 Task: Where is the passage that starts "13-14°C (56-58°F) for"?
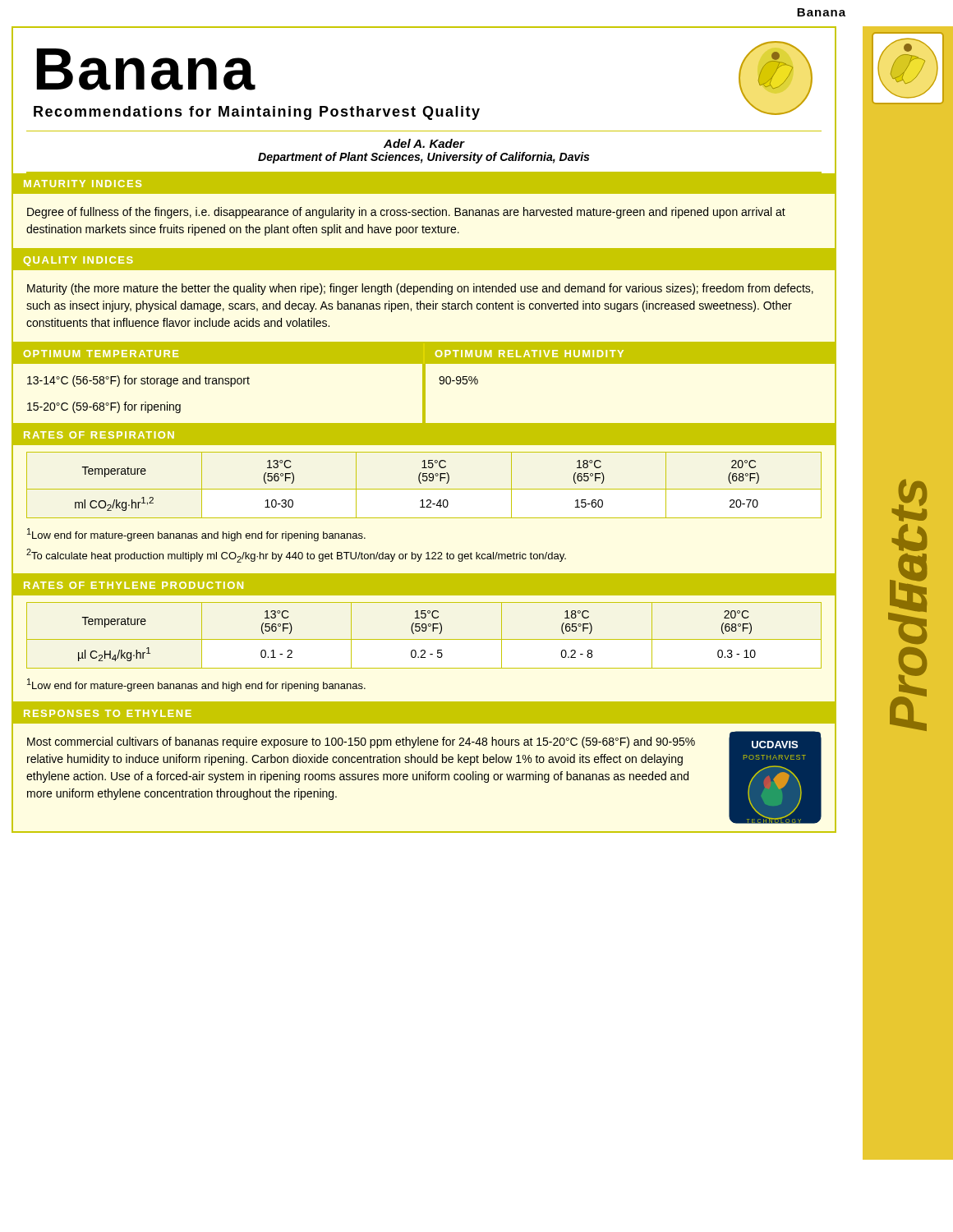click(138, 393)
